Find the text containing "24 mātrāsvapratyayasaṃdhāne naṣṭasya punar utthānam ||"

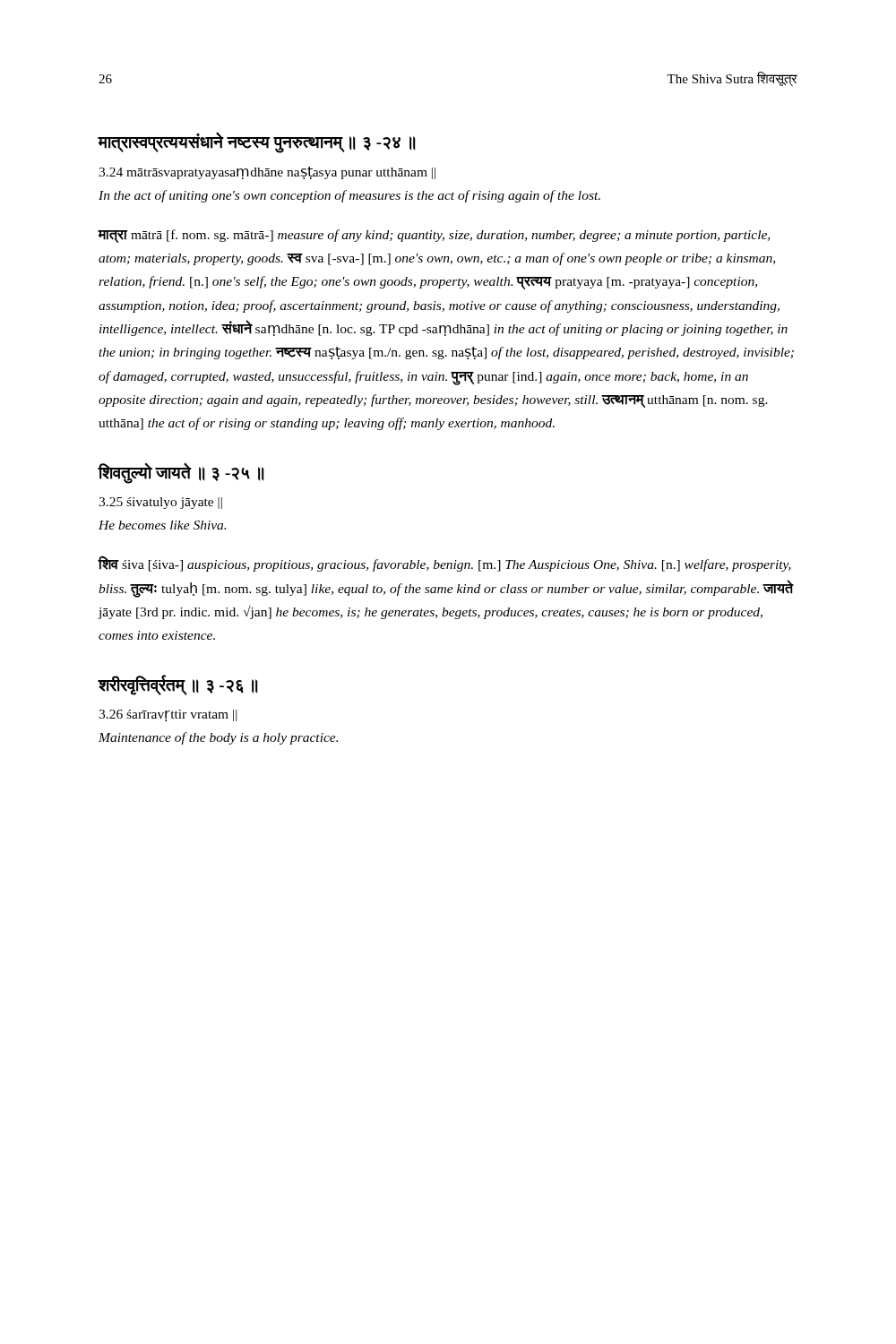coord(268,171)
